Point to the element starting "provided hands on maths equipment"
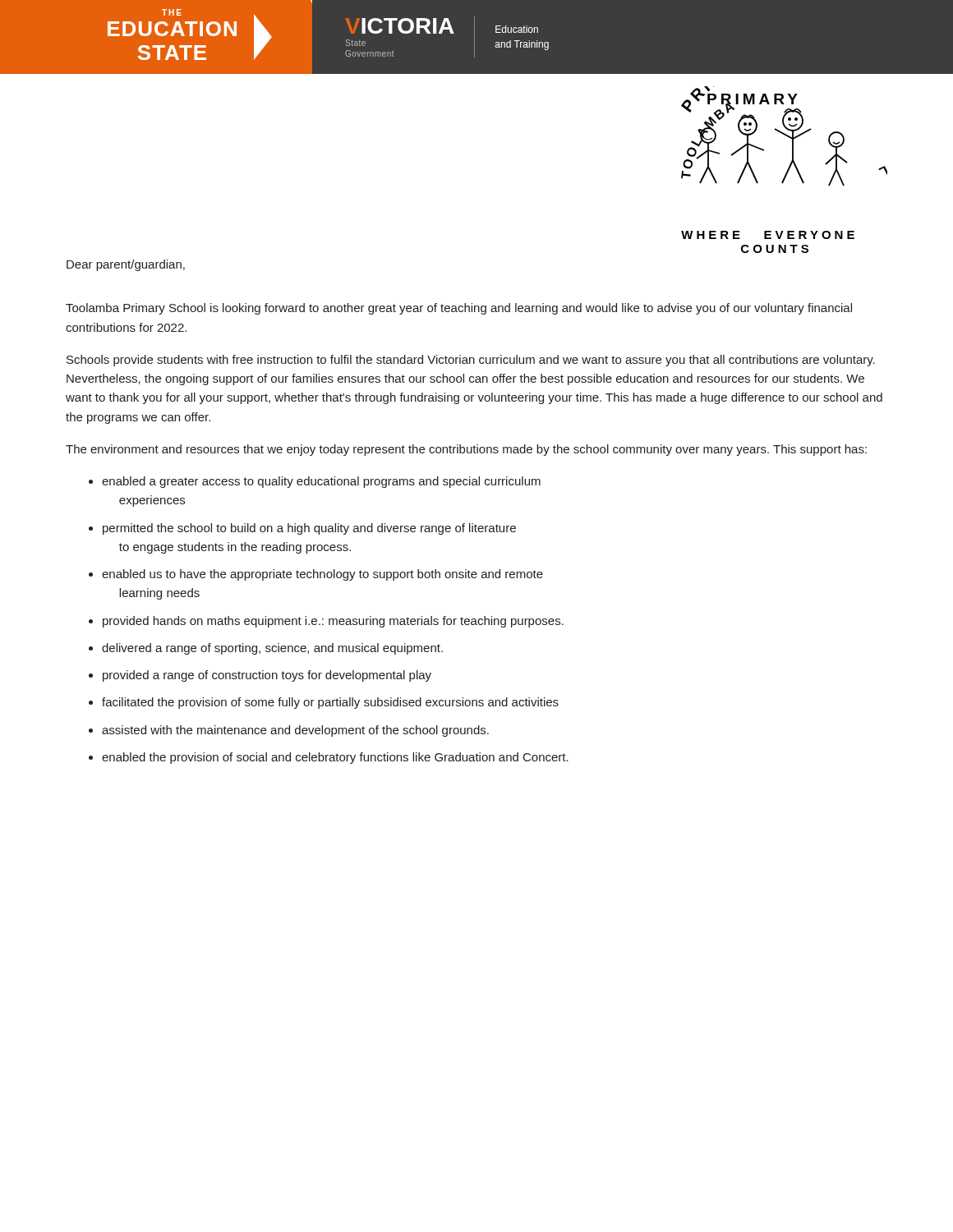The width and height of the screenshot is (953, 1232). 333,620
